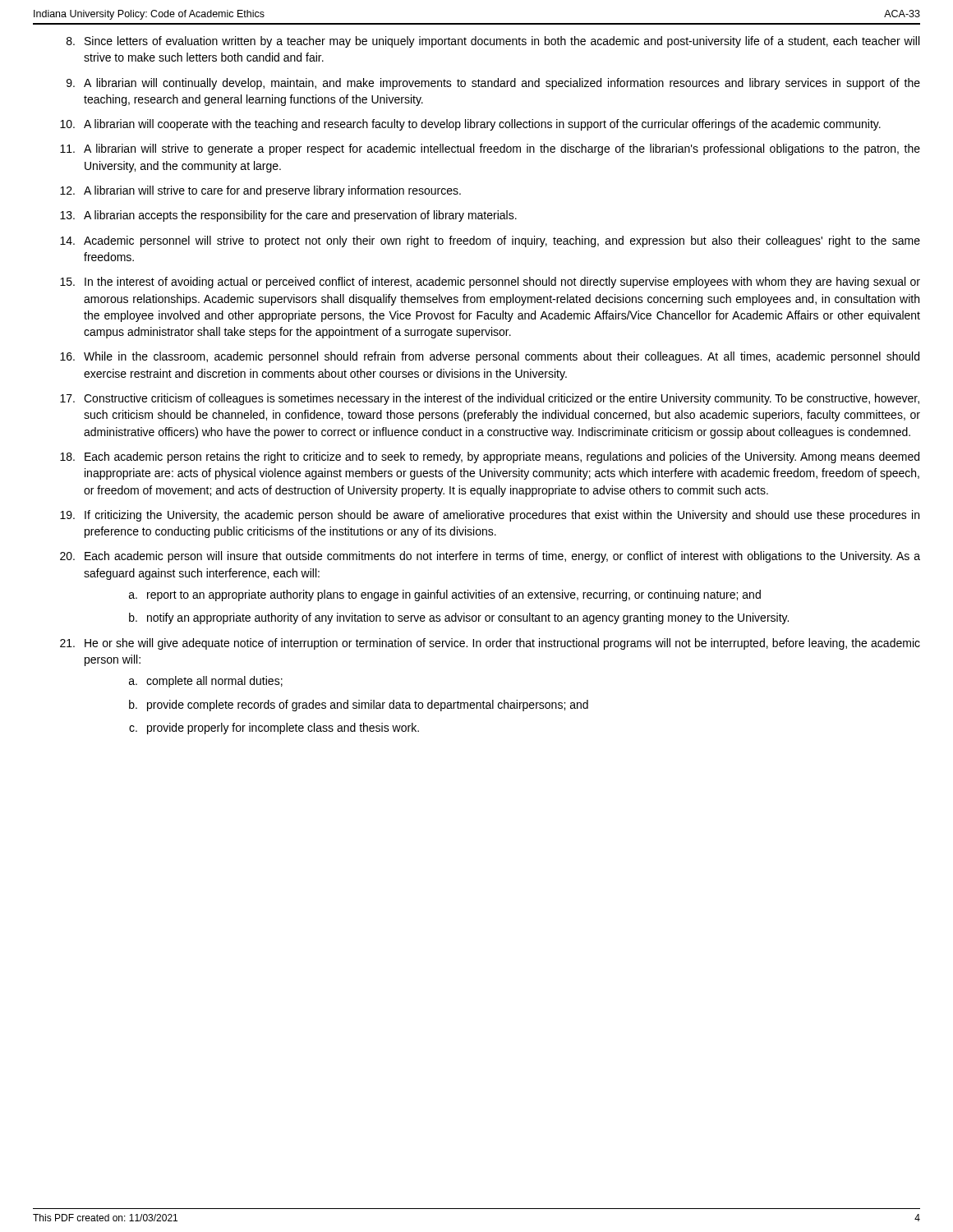Navigate to the element starting "13. A librarian"

(x=476, y=216)
